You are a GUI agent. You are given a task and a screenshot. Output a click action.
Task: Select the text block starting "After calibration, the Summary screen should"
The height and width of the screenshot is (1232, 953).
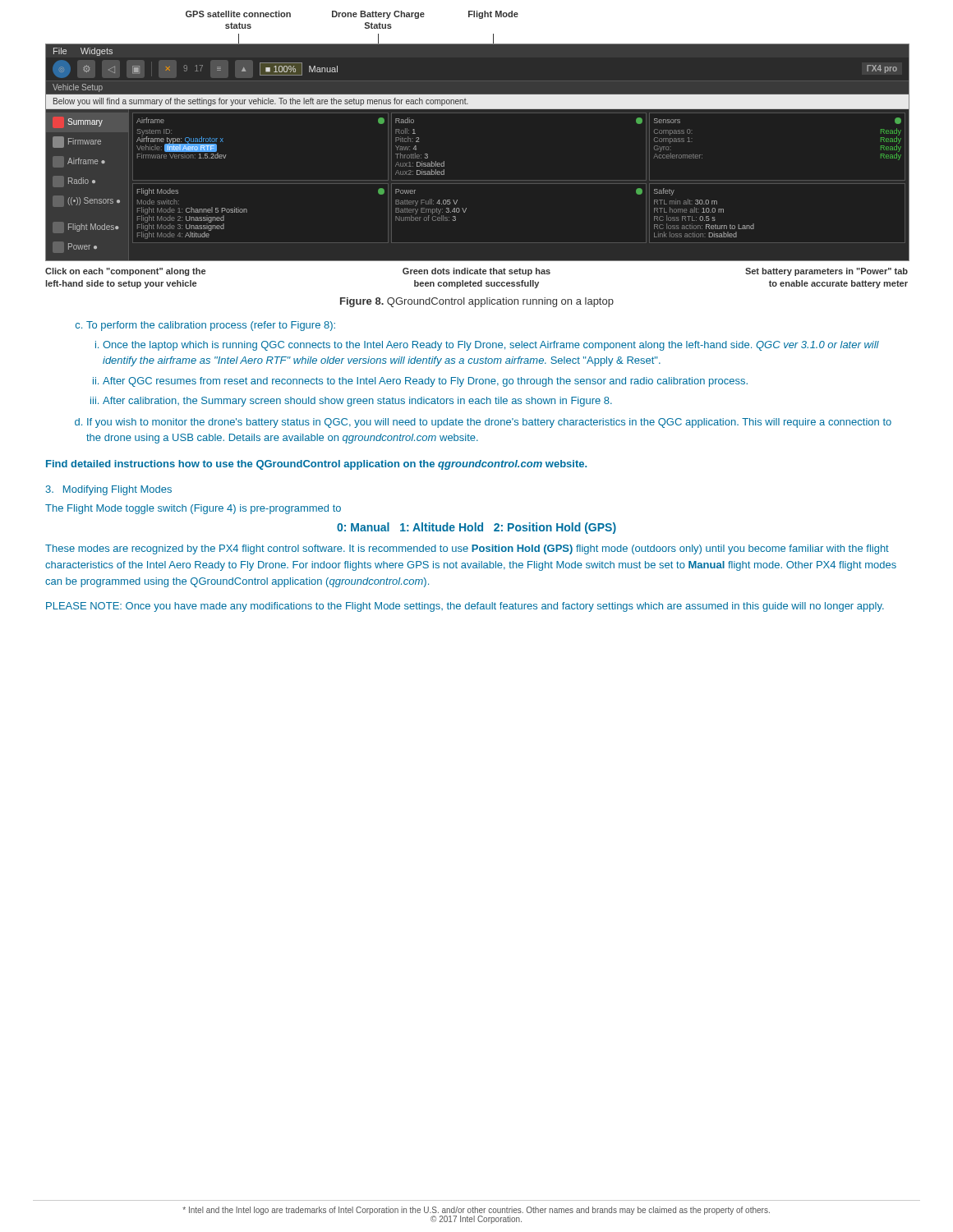pyautogui.click(x=358, y=401)
